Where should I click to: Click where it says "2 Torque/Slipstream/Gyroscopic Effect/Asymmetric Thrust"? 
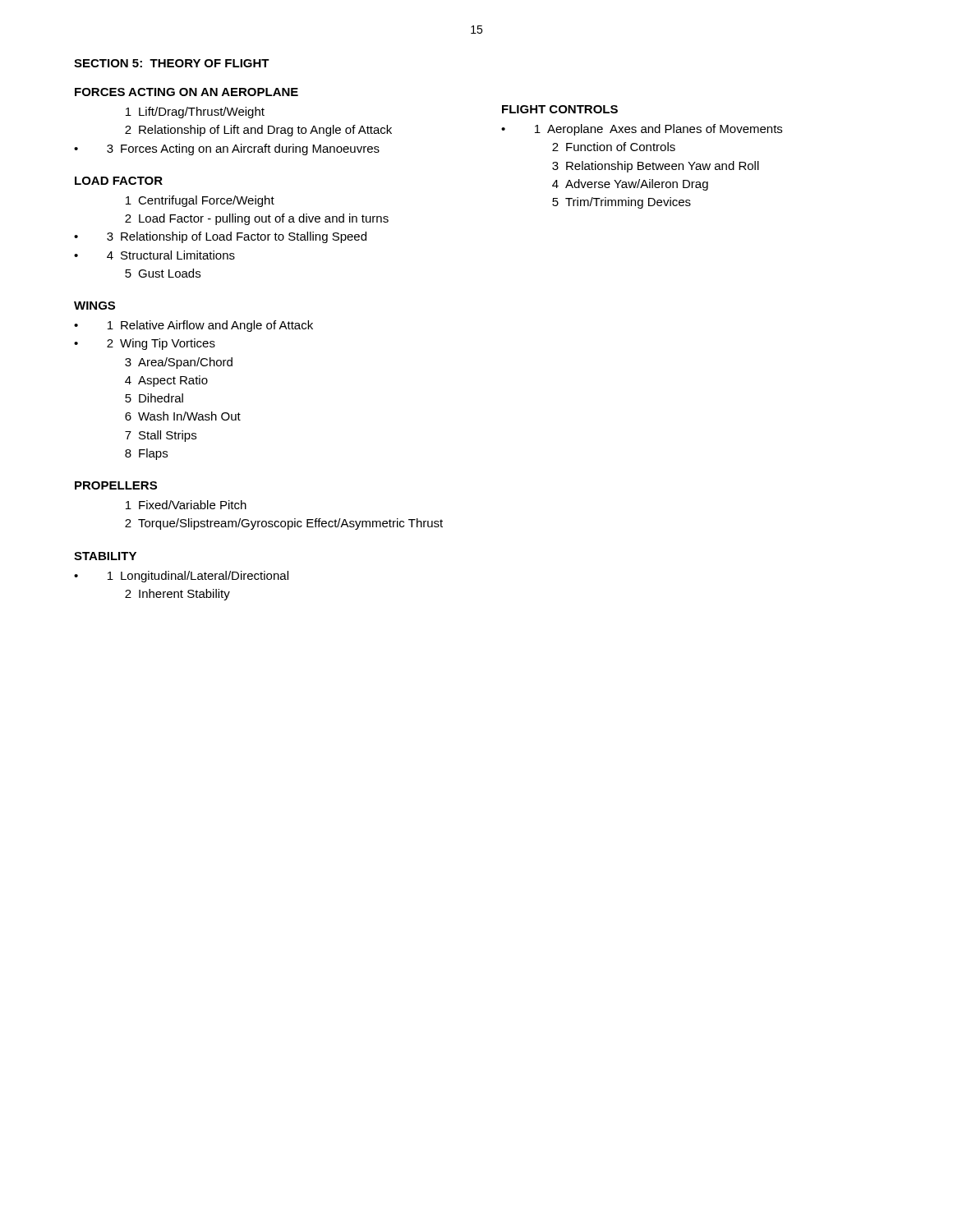(280, 524)
